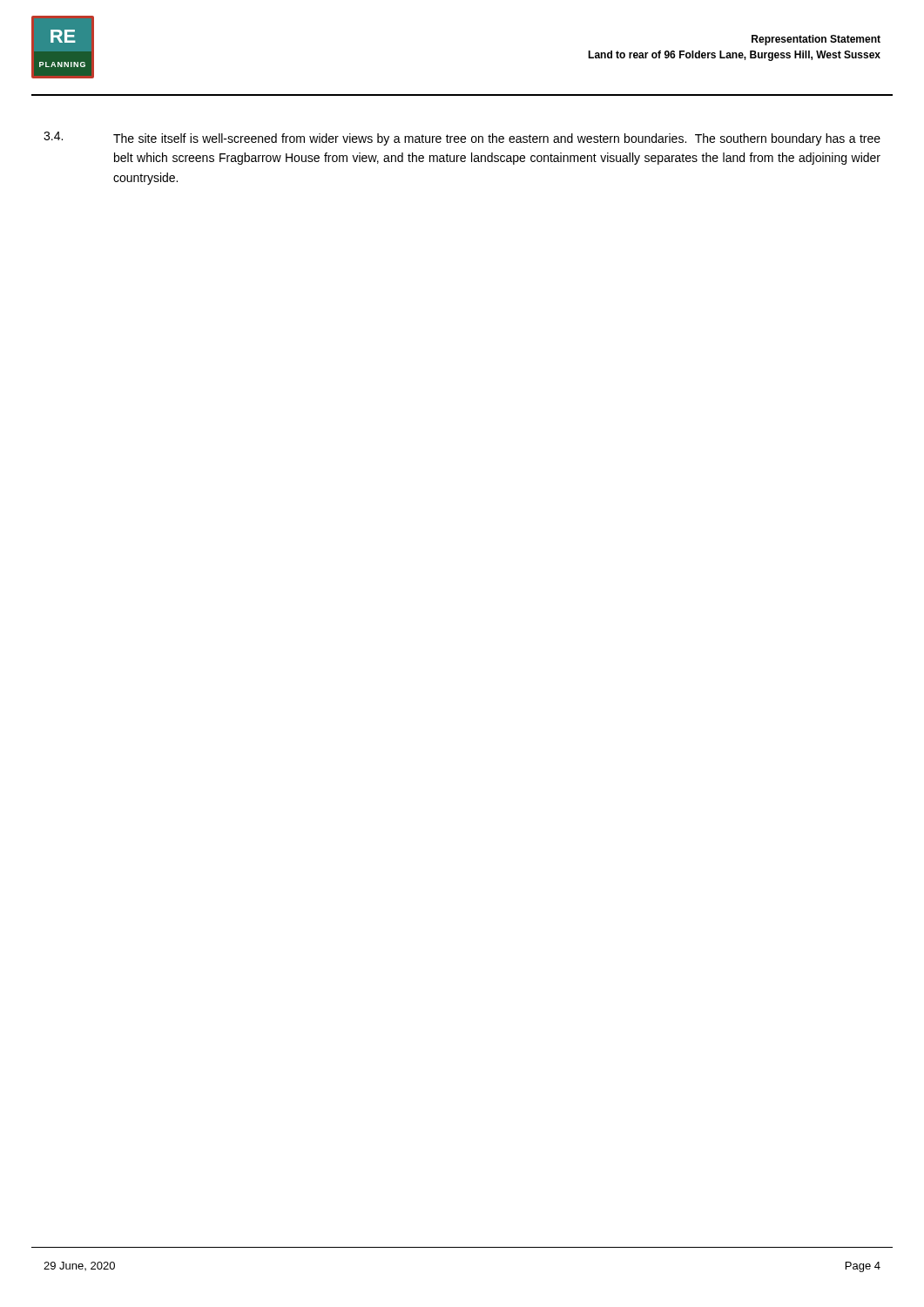This screenshot has height=1307, width=924.
Task: Locate the logo
Action: tap(63, 47)
